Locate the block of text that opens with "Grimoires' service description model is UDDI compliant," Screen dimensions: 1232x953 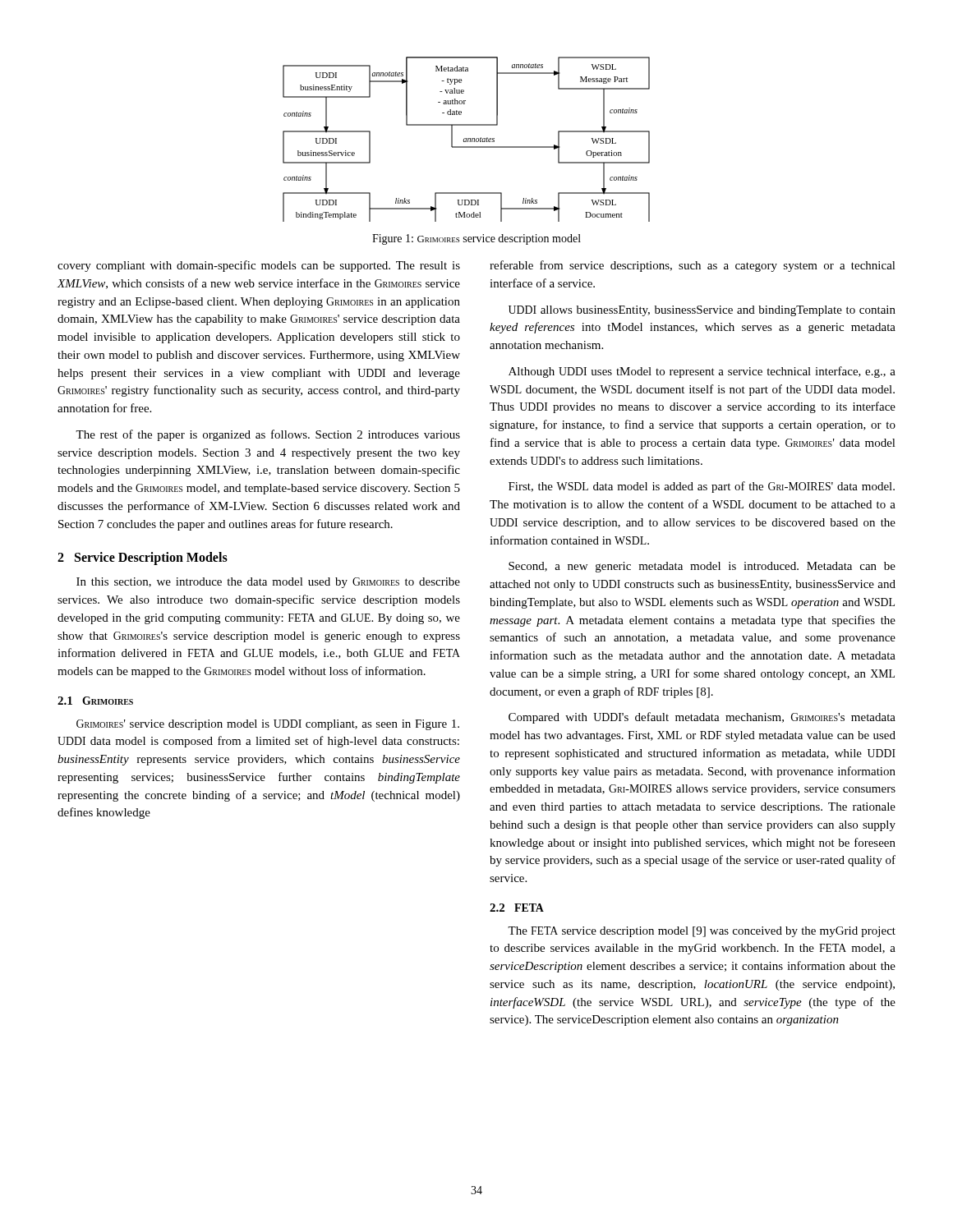click(x=259, y=769)
